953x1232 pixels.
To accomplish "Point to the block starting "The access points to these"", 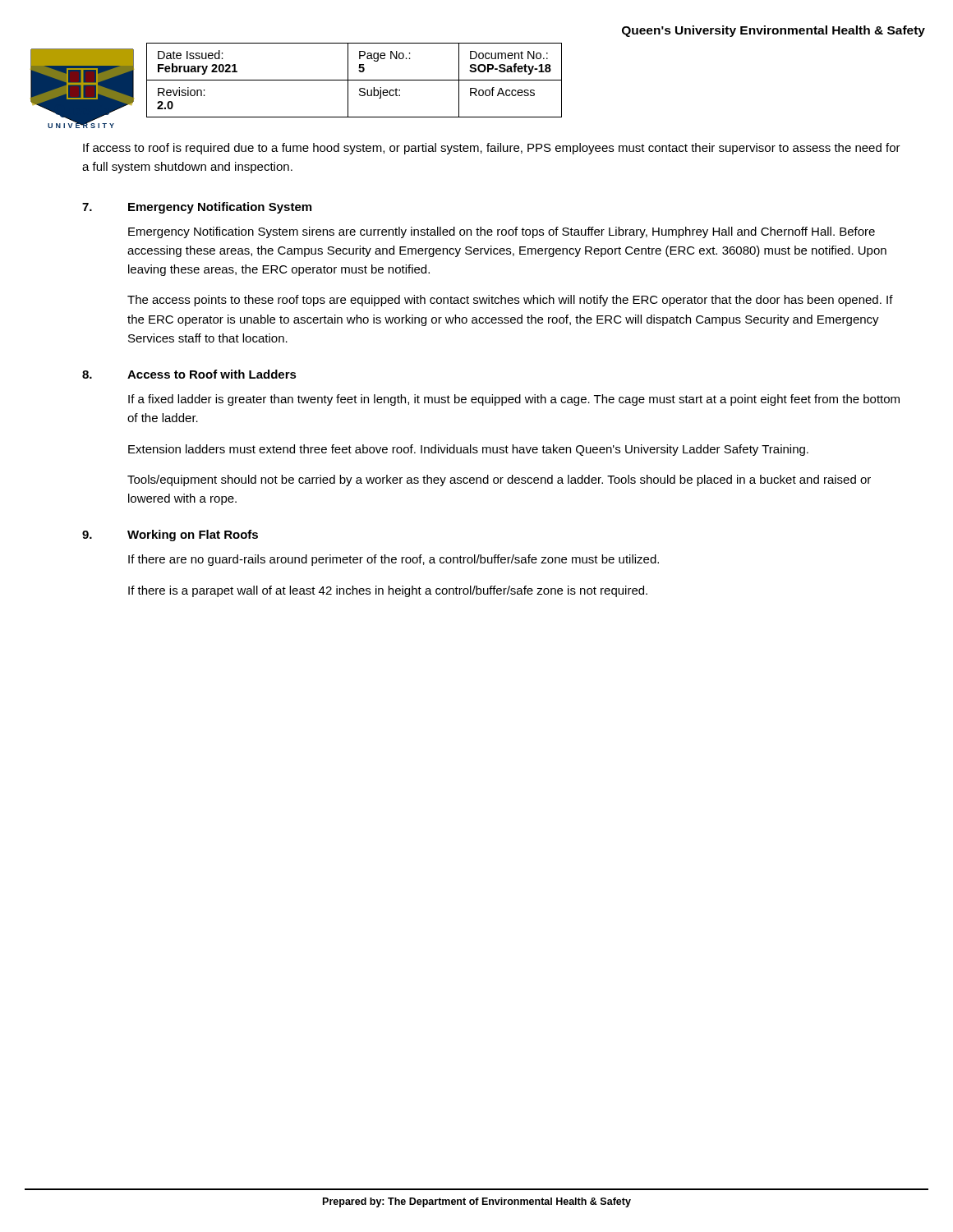I will coord(516,319).
